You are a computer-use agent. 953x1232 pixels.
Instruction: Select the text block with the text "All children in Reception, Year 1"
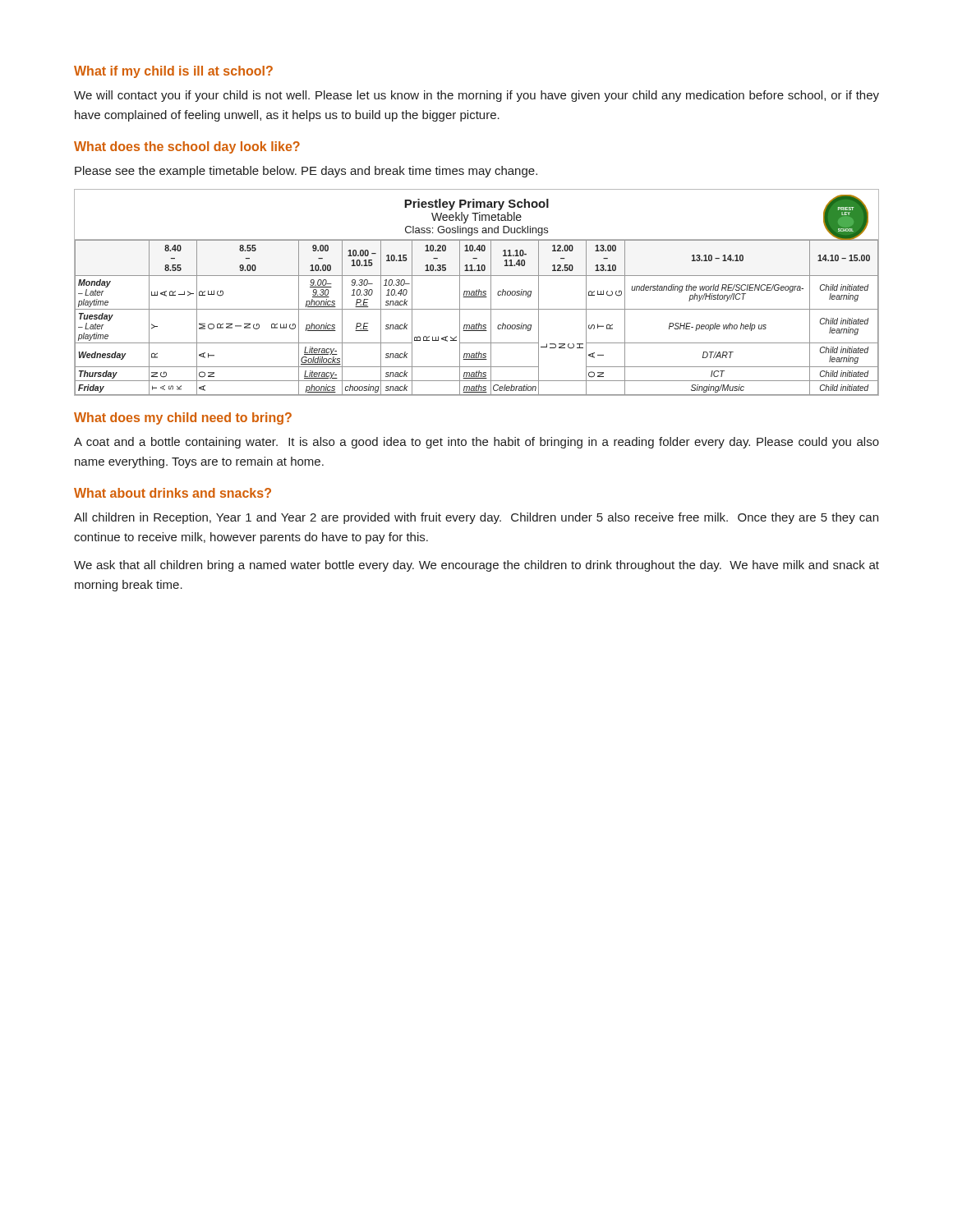coord(476,527)
